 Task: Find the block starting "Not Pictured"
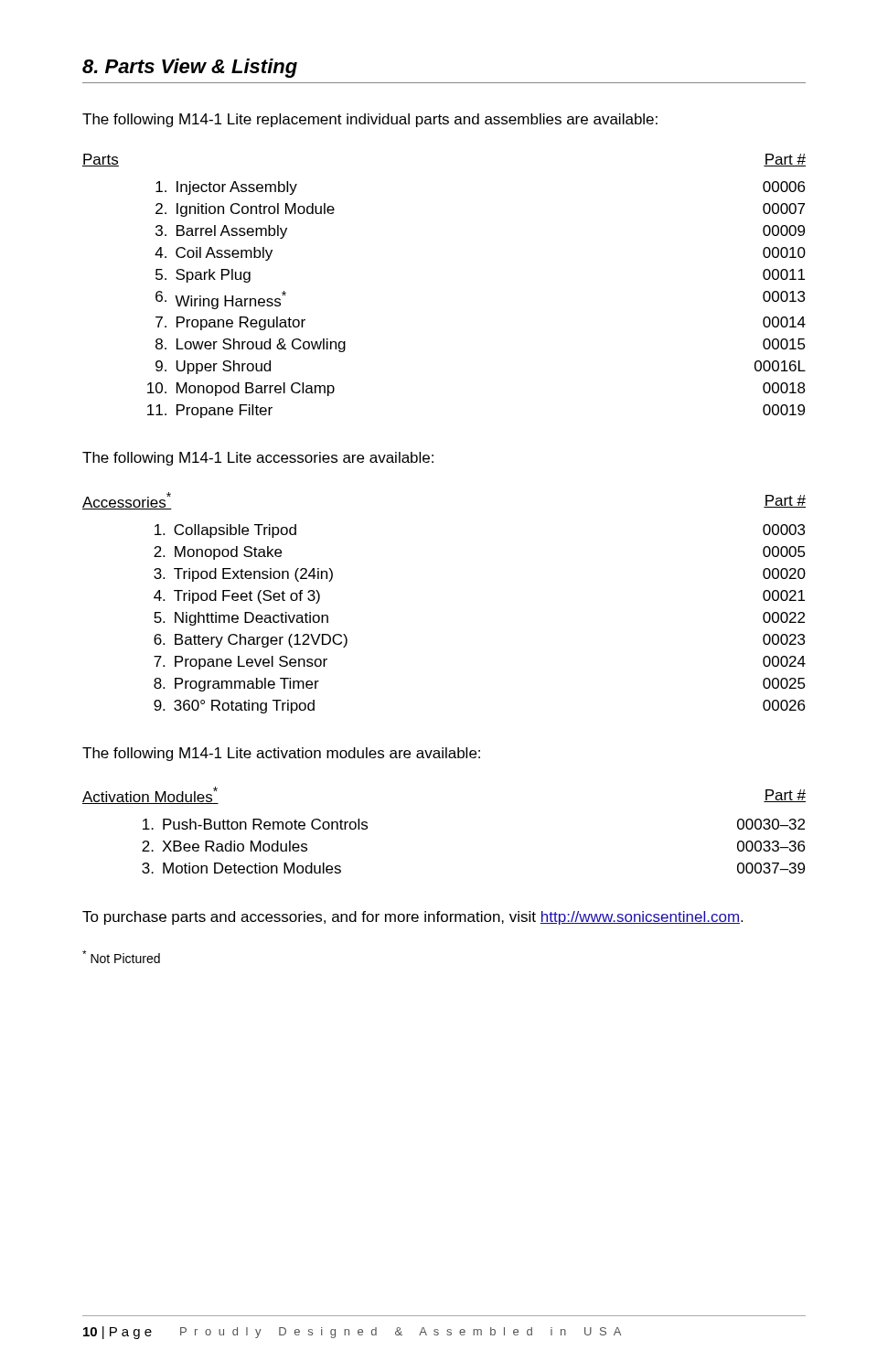[x=121, y=956]
